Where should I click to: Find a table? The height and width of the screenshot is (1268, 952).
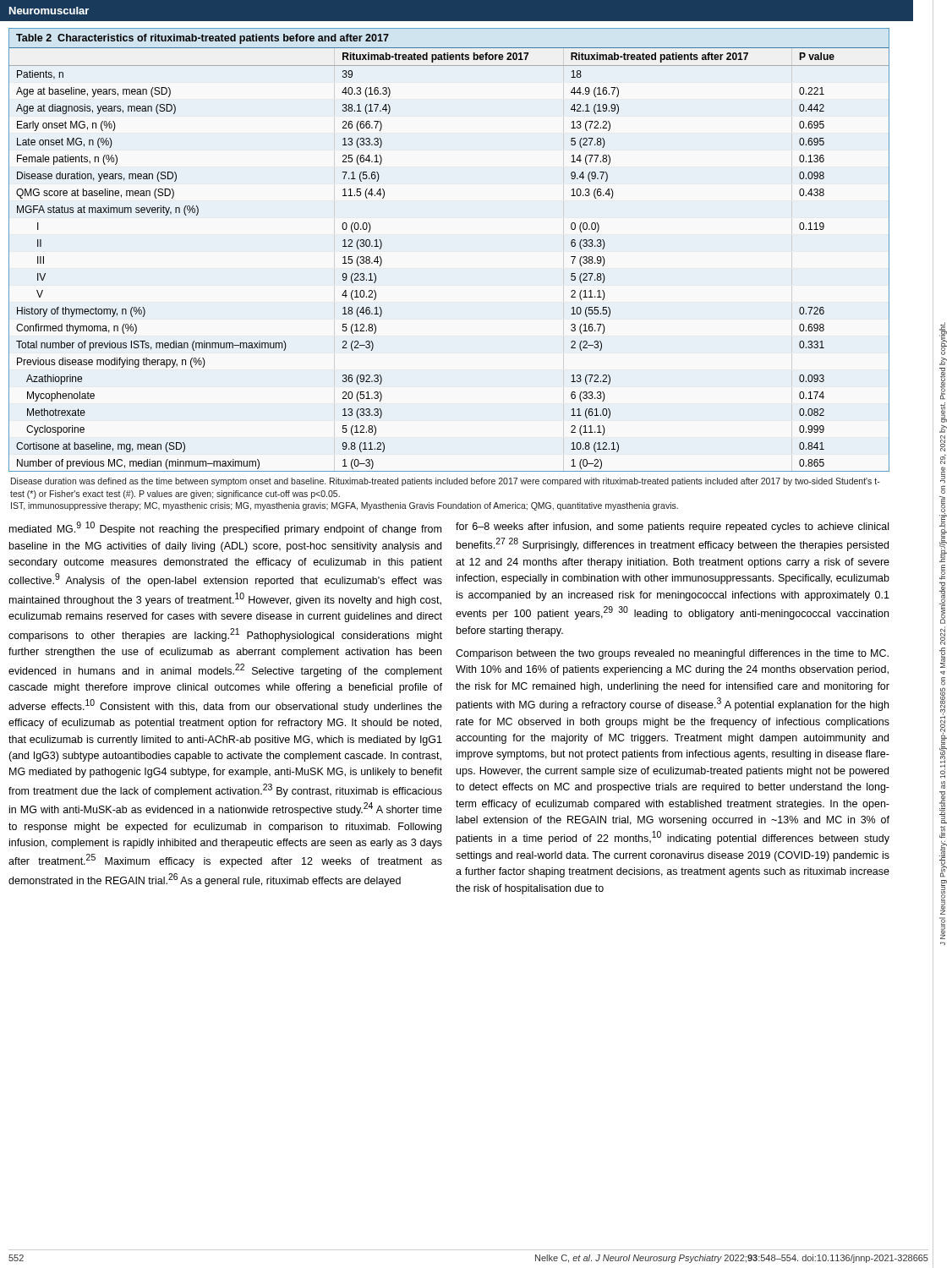449,250
